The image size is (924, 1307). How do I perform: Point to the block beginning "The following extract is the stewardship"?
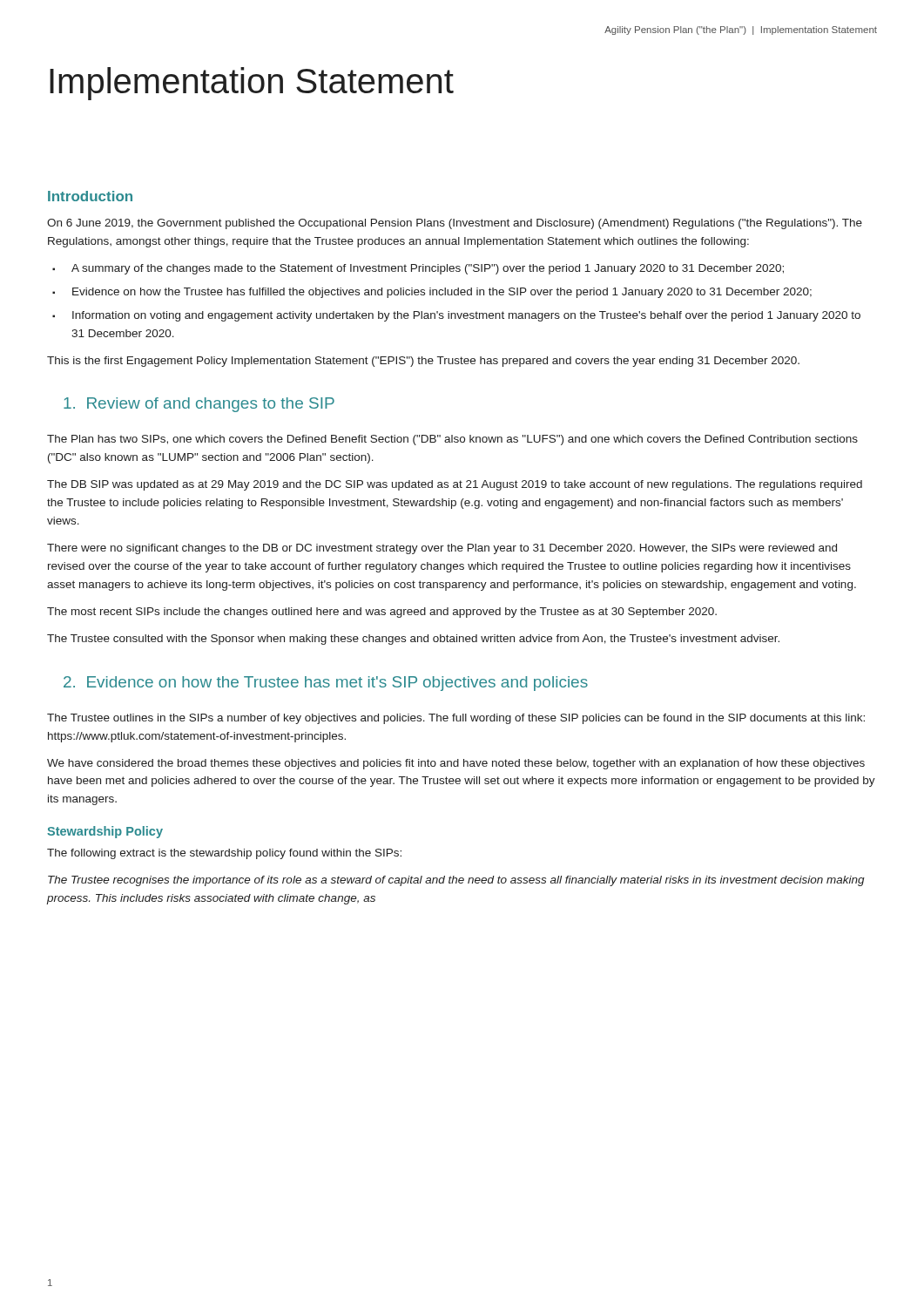pos(225,853)
